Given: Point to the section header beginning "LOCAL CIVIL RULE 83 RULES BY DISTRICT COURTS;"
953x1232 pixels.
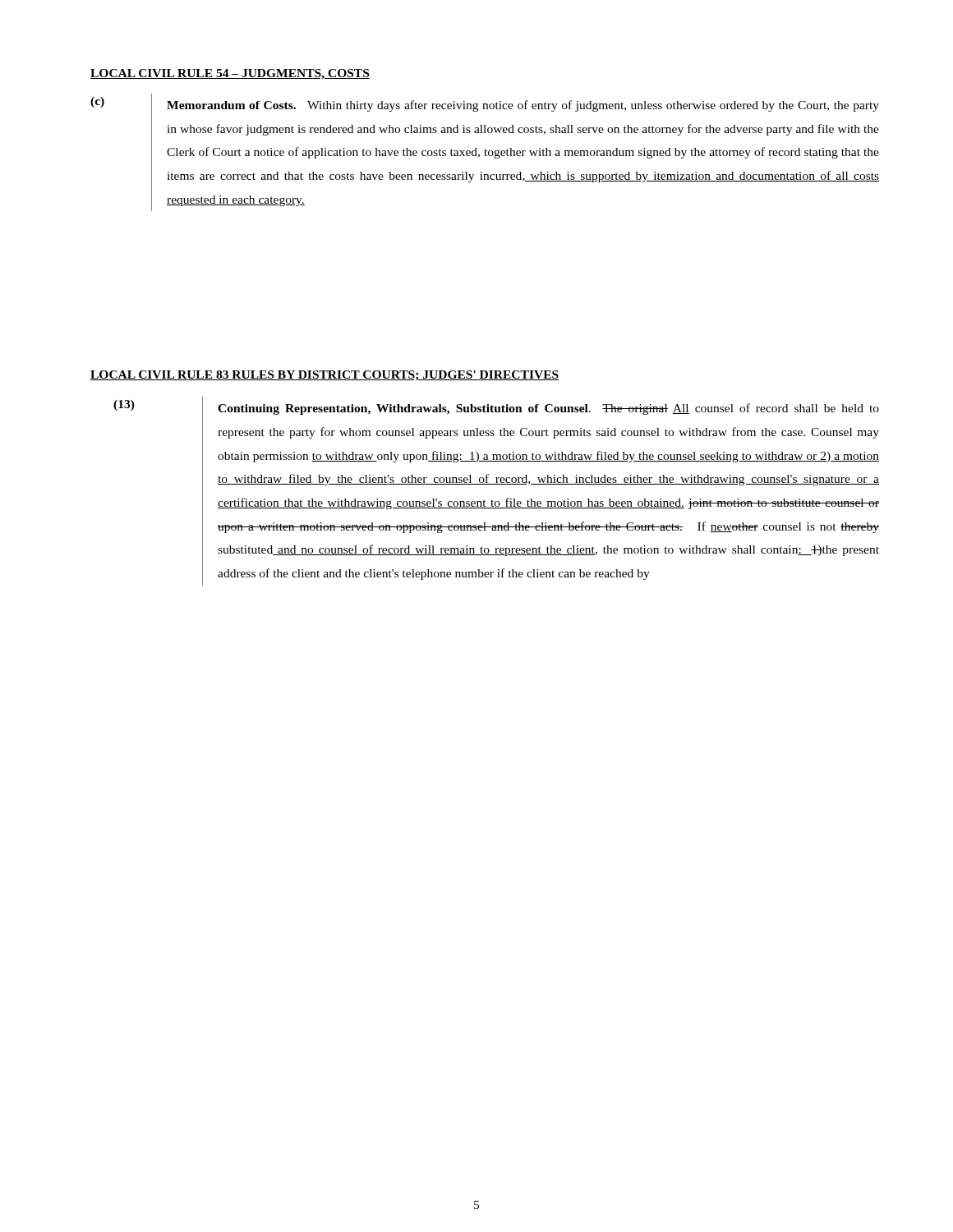Looking at the screenshot, I should click(x=325, y=374).
